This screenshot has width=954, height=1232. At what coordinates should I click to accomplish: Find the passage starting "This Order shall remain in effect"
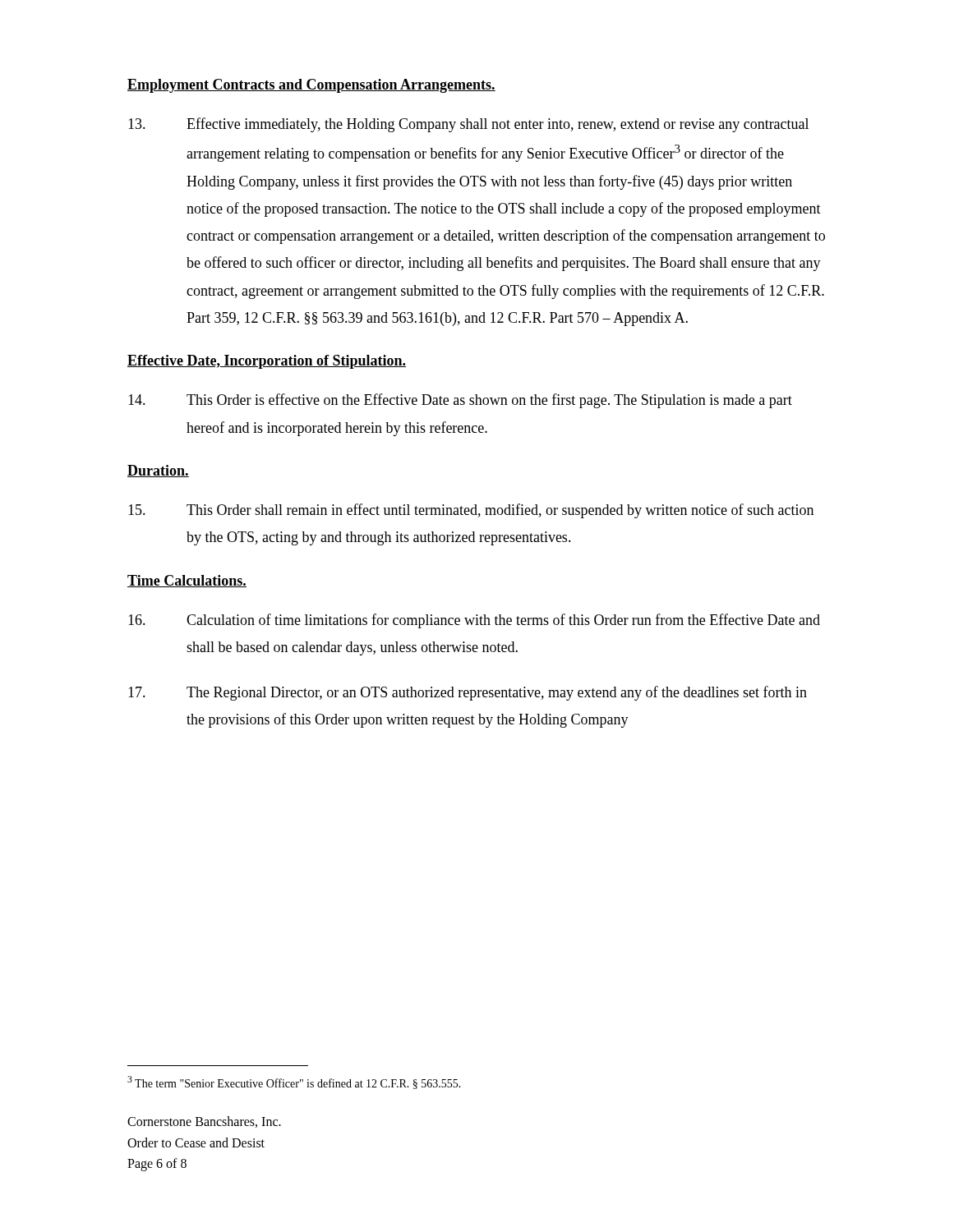(477, 524)
